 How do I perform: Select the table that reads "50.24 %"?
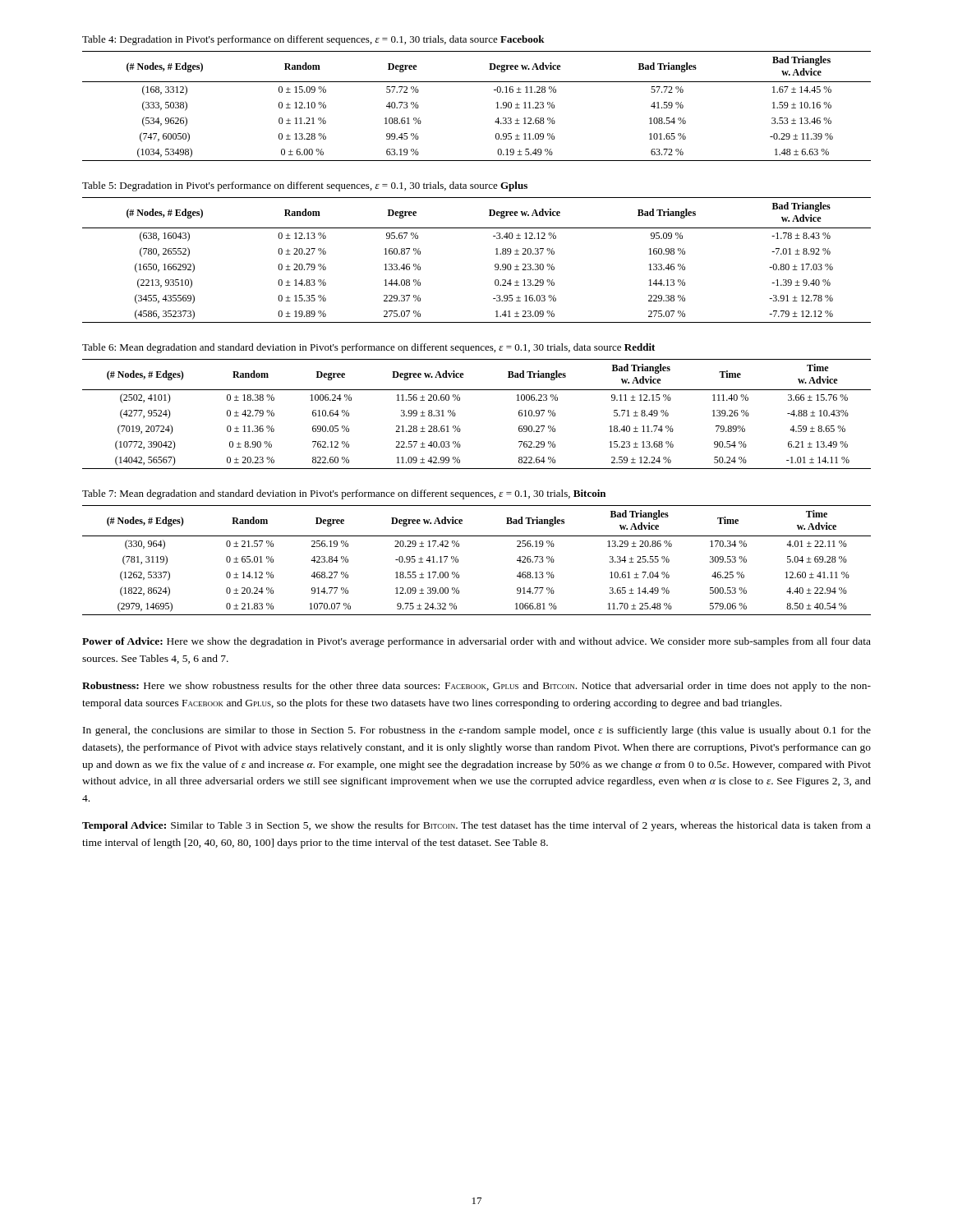(x=476, y=414)
